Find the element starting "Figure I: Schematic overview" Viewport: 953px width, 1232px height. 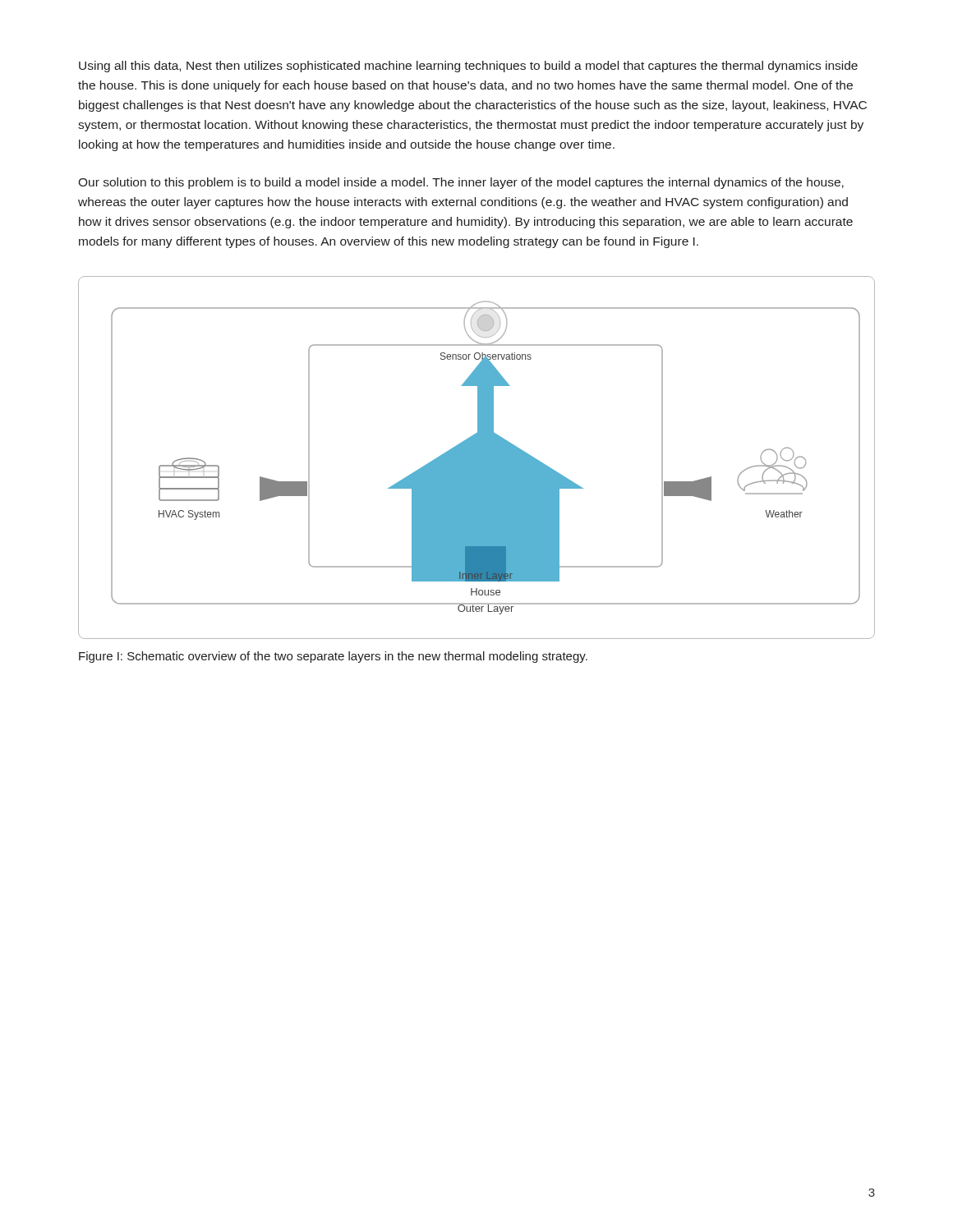333,656
